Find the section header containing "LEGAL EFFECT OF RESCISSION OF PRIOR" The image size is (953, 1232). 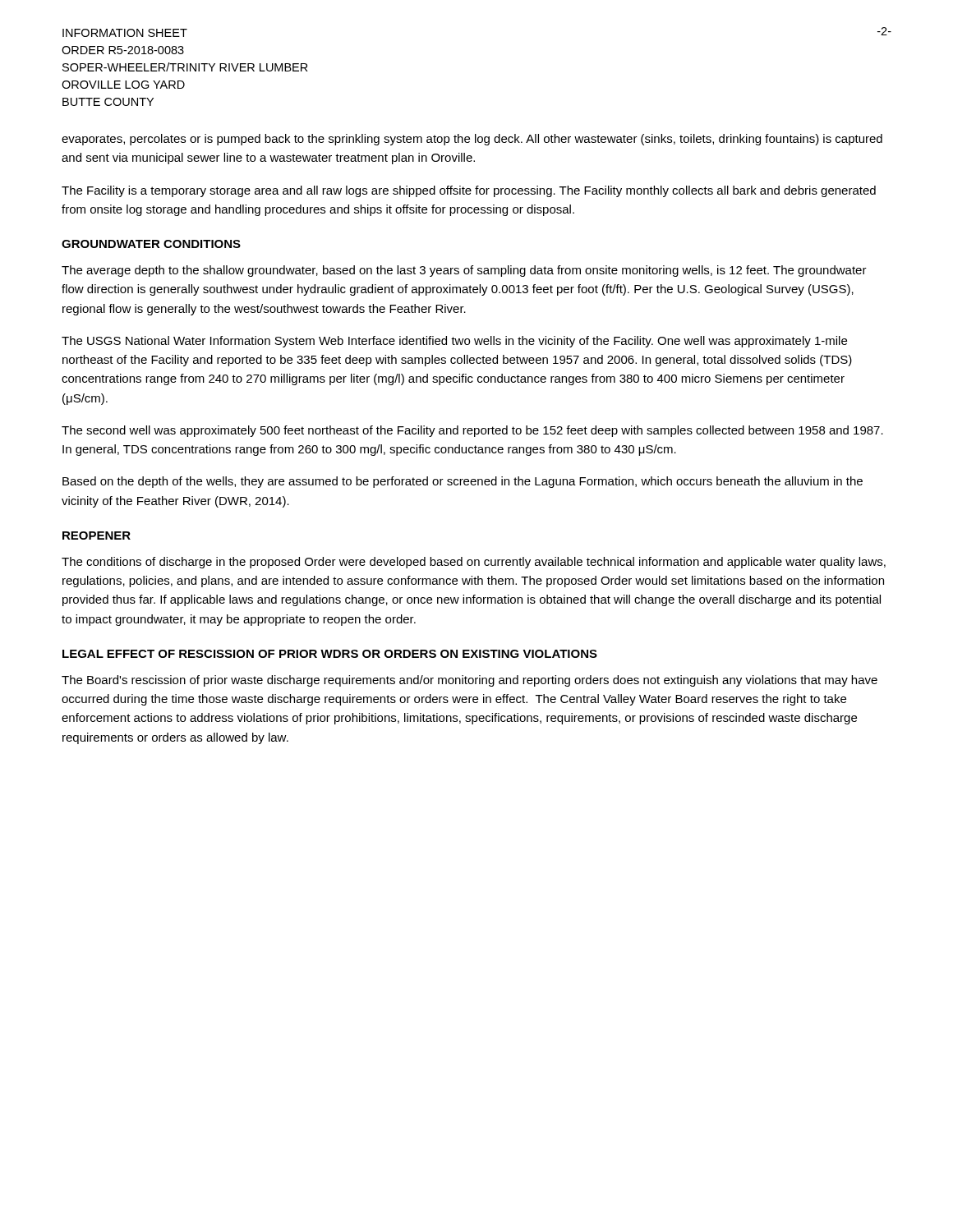pos(329,653)
